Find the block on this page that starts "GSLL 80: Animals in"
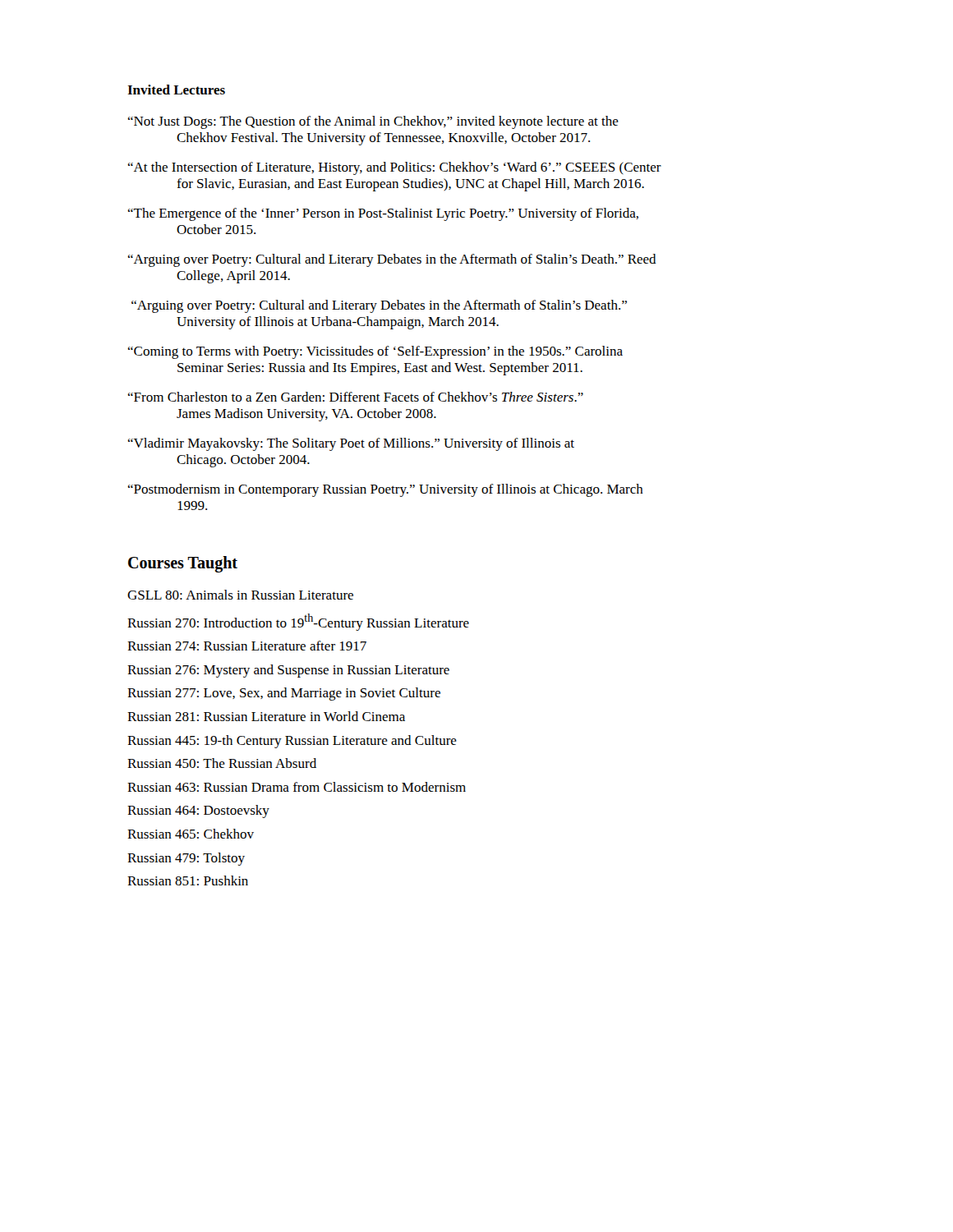953x1232 pixels. point(241,595)
